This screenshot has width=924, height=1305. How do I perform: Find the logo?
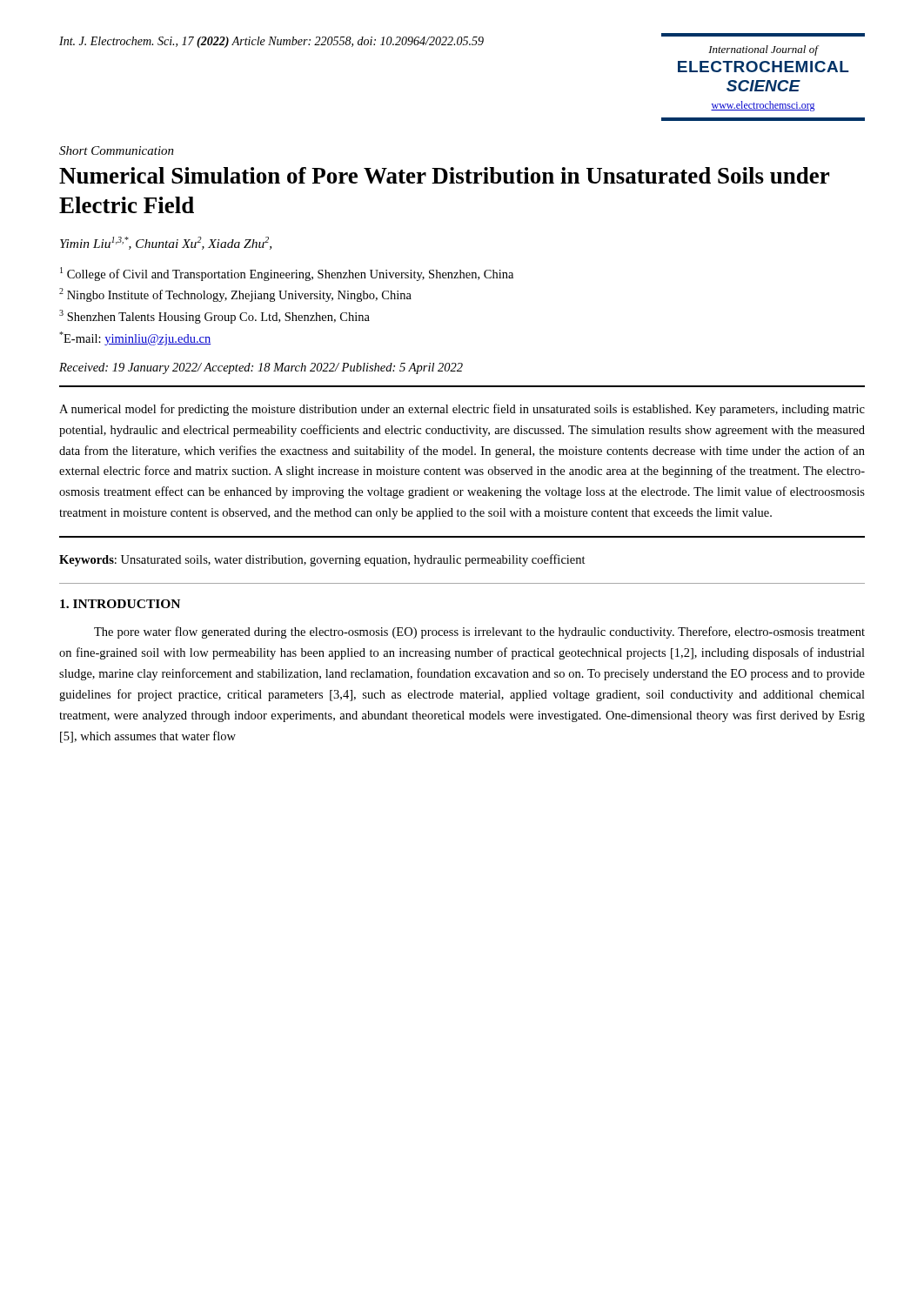[763, 77]
